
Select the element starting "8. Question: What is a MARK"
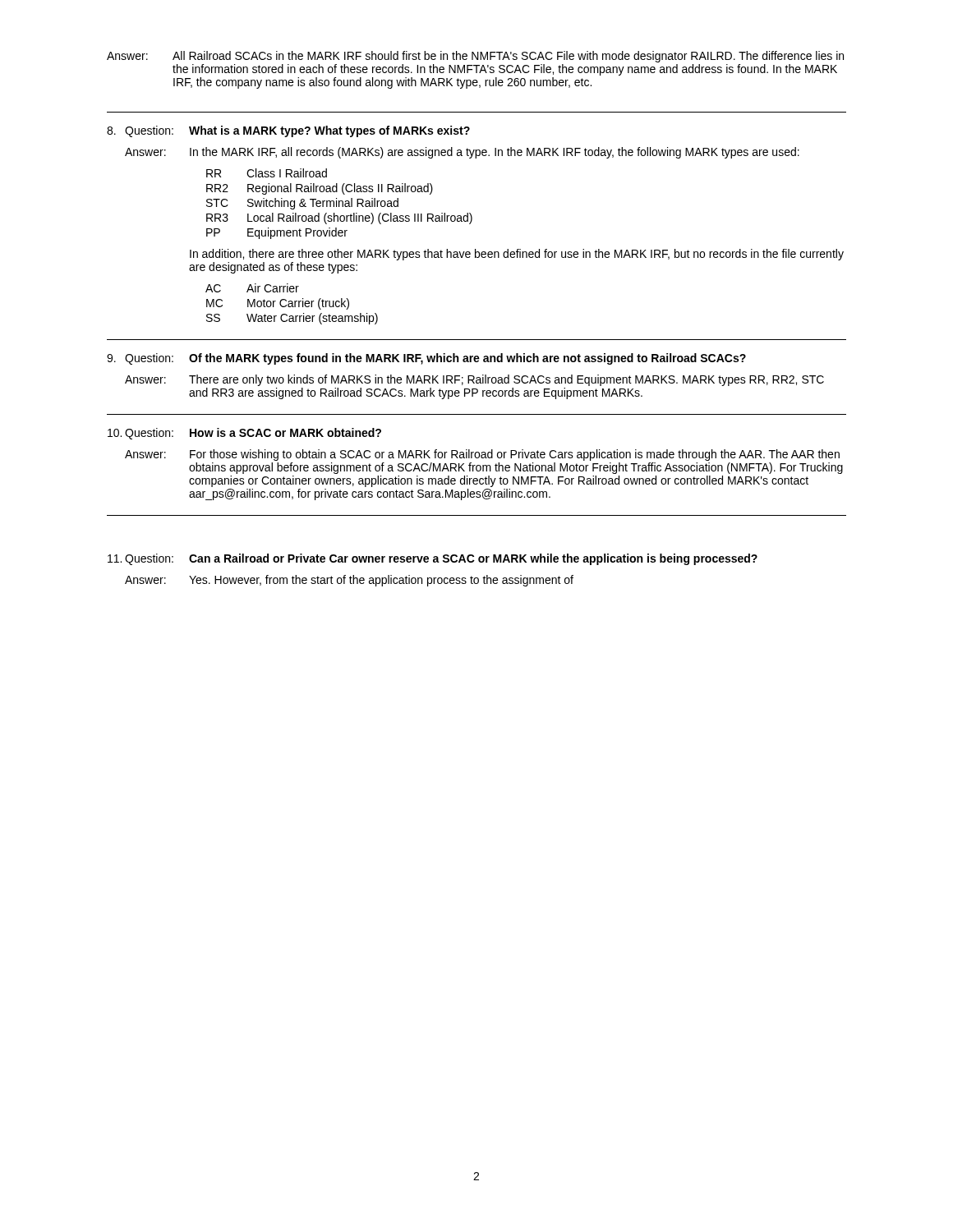click(x=476, y=131)
